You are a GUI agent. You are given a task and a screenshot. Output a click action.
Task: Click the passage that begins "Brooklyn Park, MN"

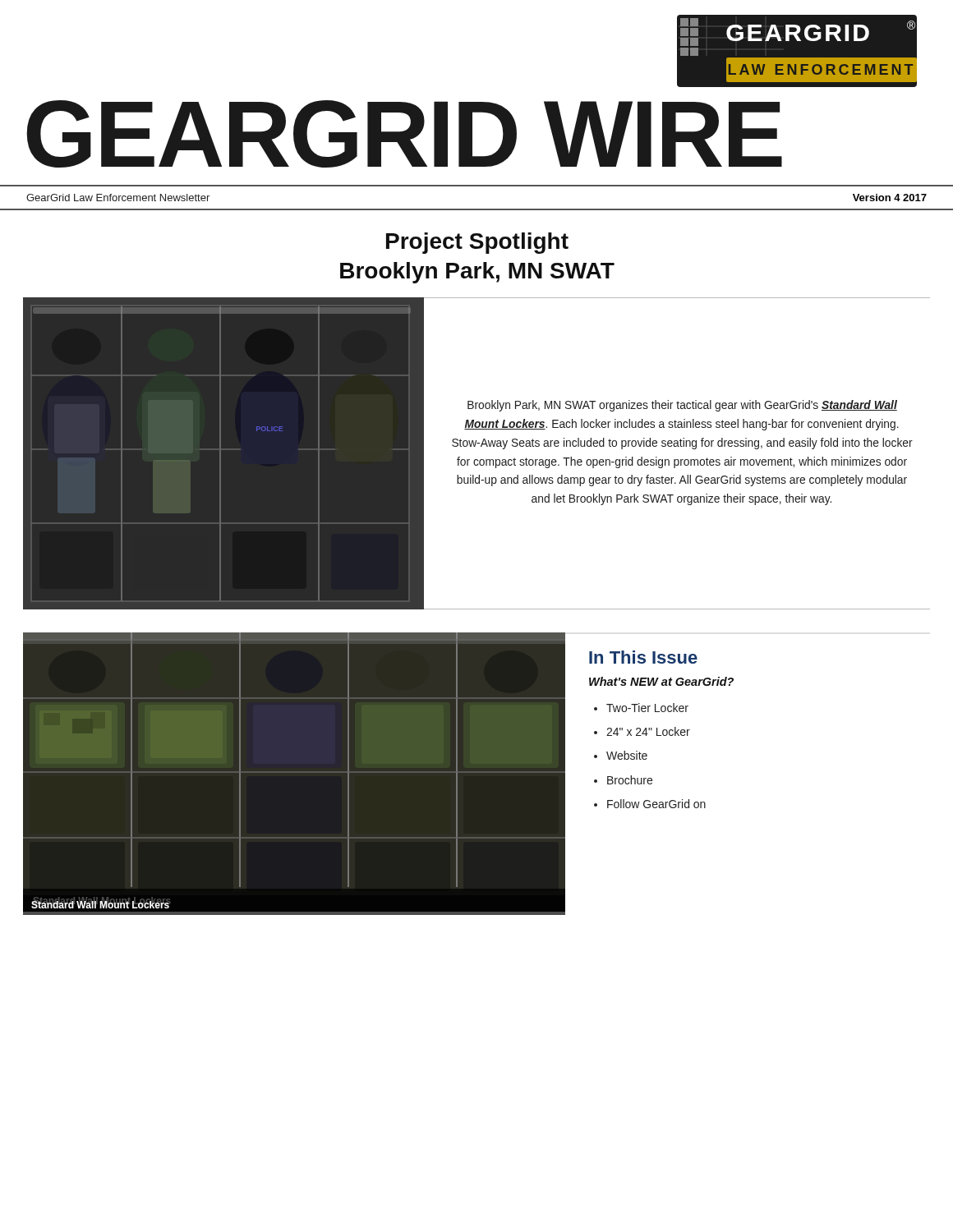pyautogui.click(x=682, y=453)
